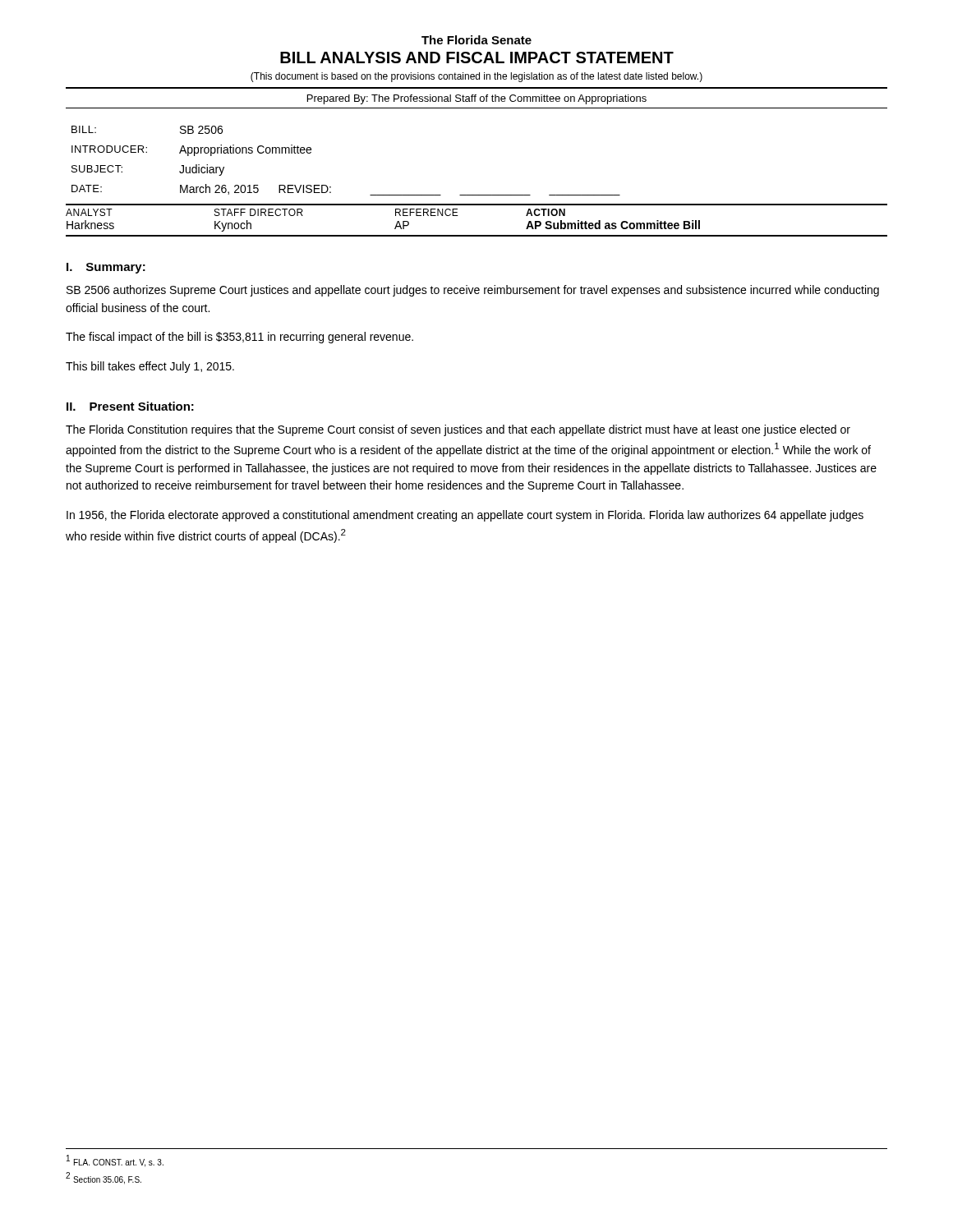The image size is (953, 1232).
Task: Click the passage that begins "In 1956, the"
Action: coord(465,526)
